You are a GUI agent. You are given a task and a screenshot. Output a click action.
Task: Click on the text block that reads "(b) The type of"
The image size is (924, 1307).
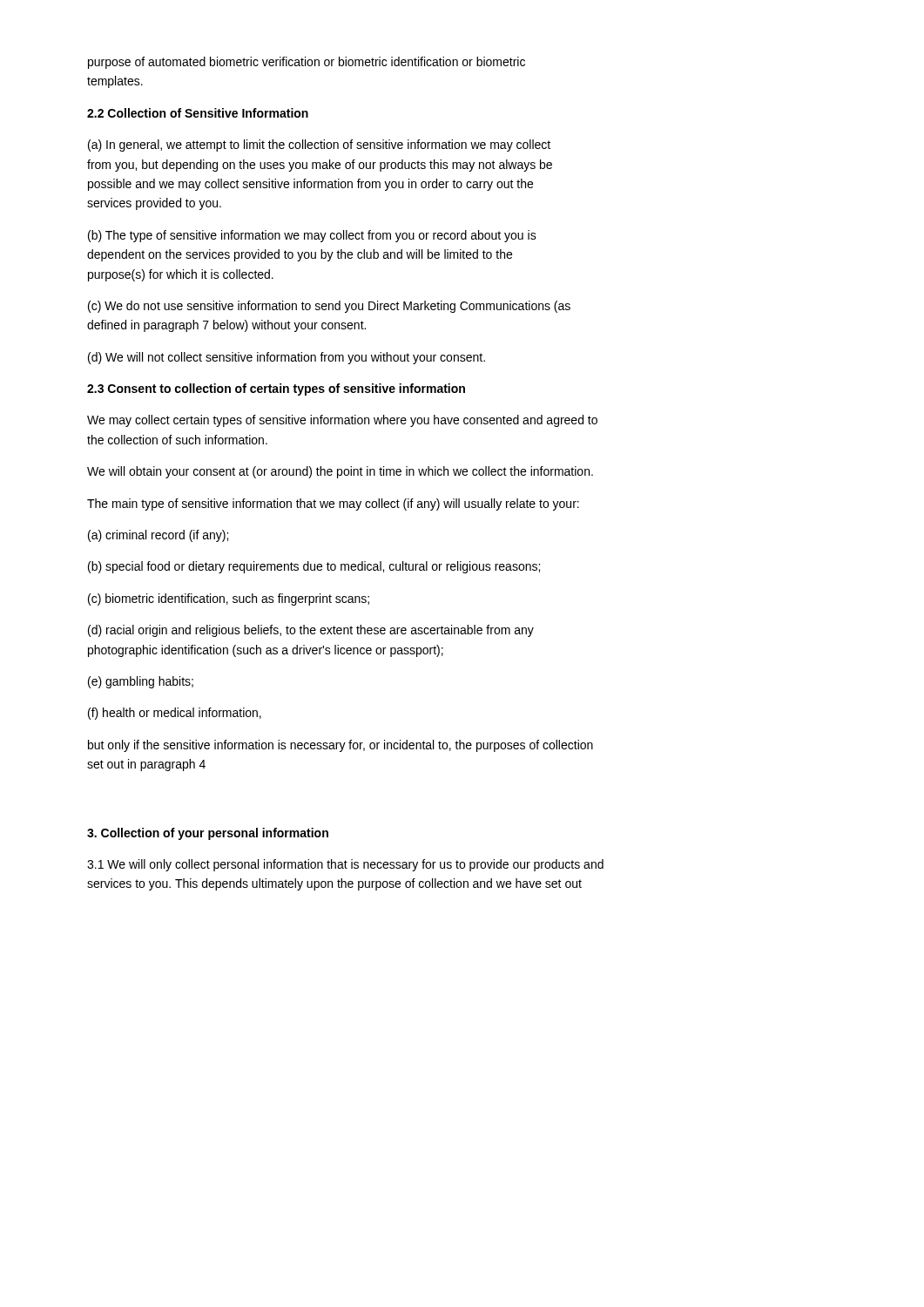[x=312, y=255]
